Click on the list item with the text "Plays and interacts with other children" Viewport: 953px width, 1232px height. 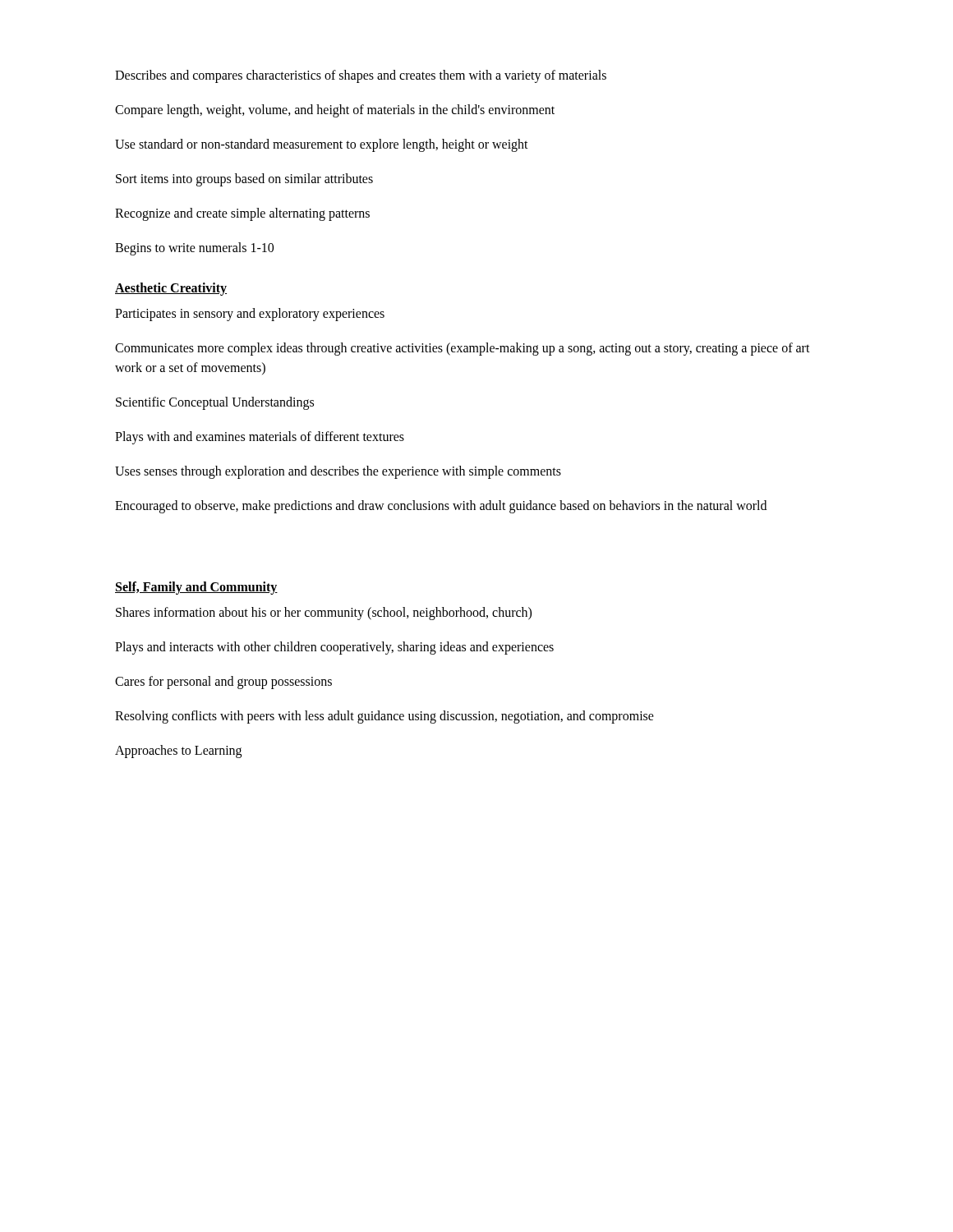335,647
